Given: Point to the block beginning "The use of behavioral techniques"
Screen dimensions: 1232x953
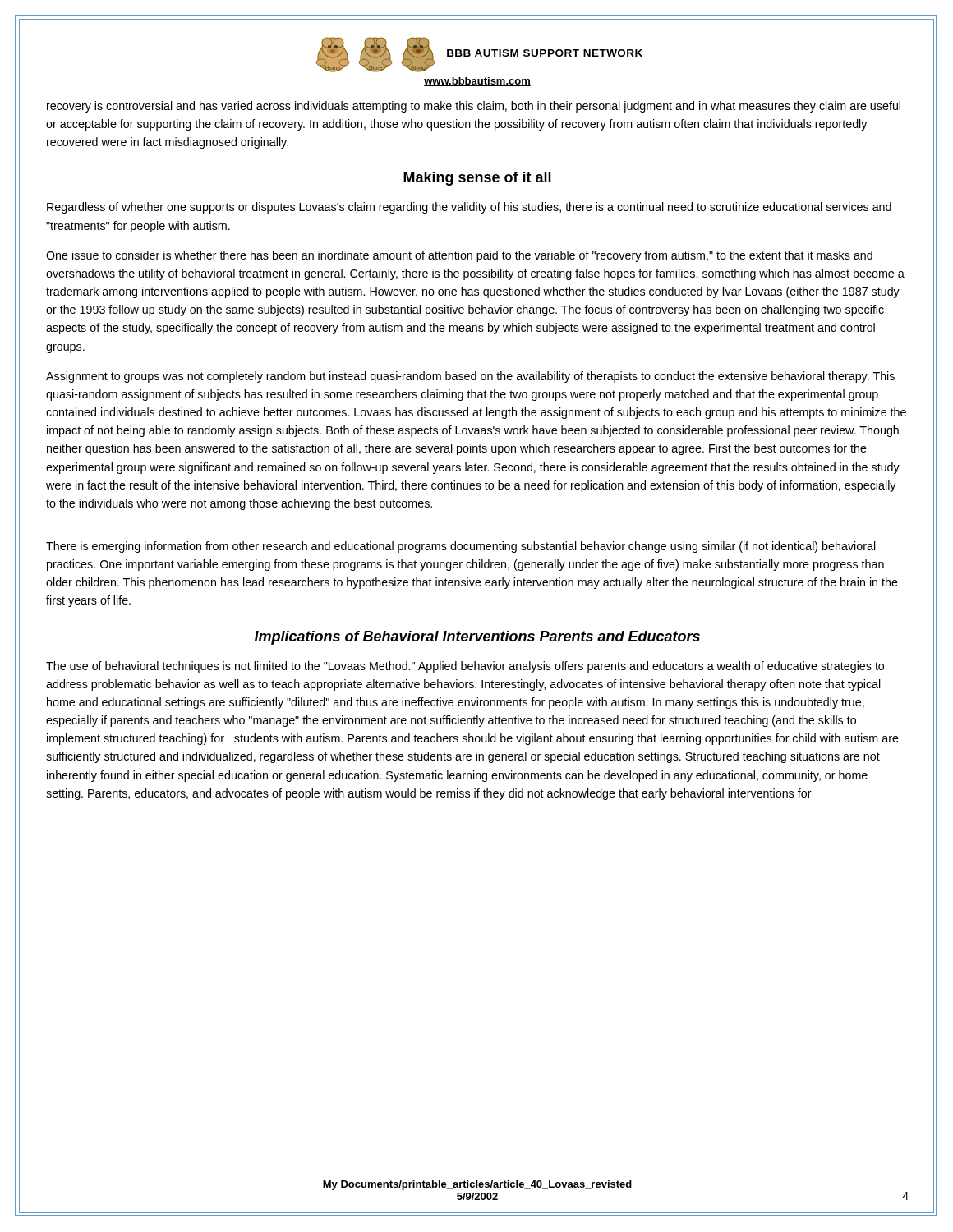Looking at the screenshot, I should click(x=472, y=729).
